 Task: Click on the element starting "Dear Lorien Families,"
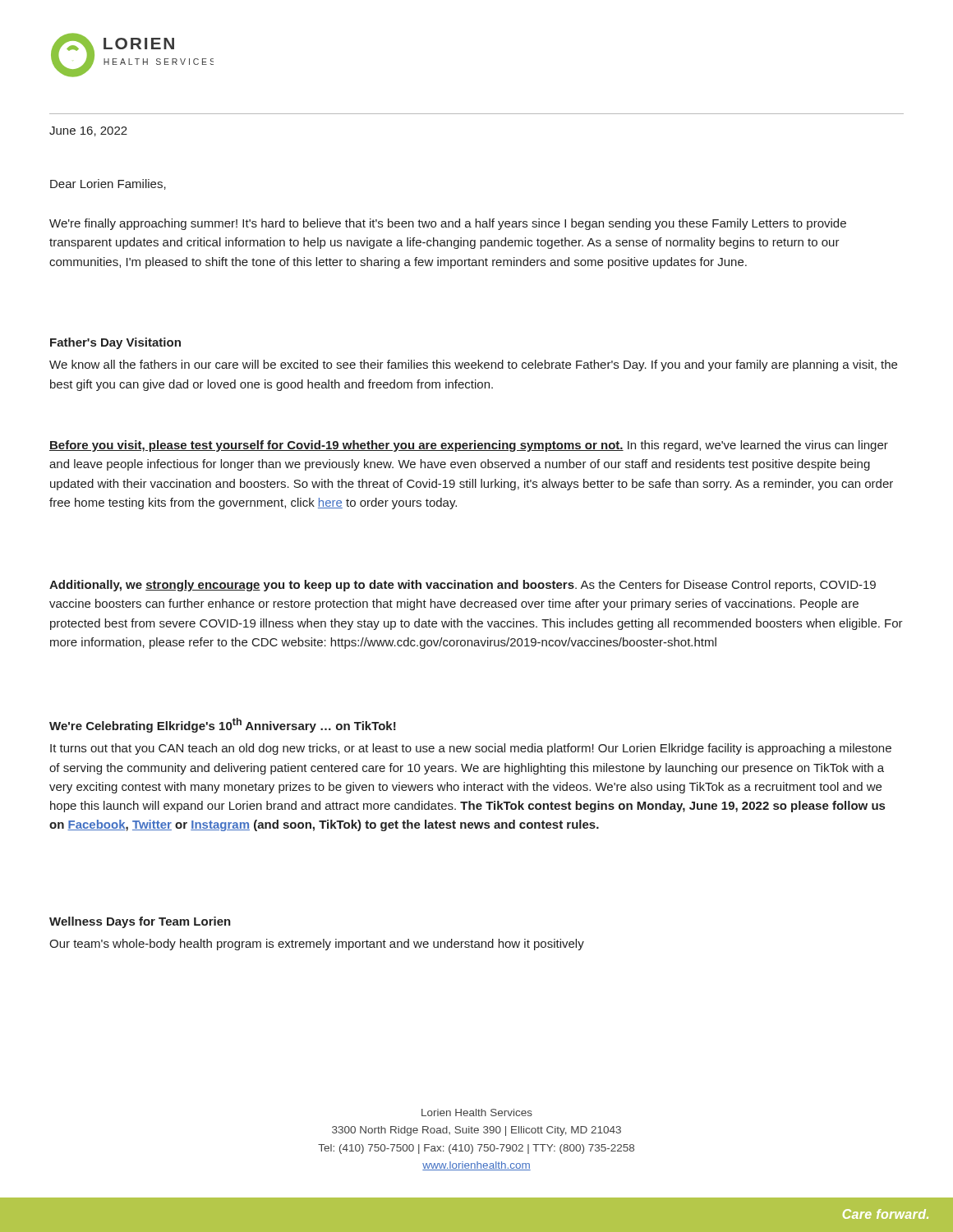coord(108,184)
